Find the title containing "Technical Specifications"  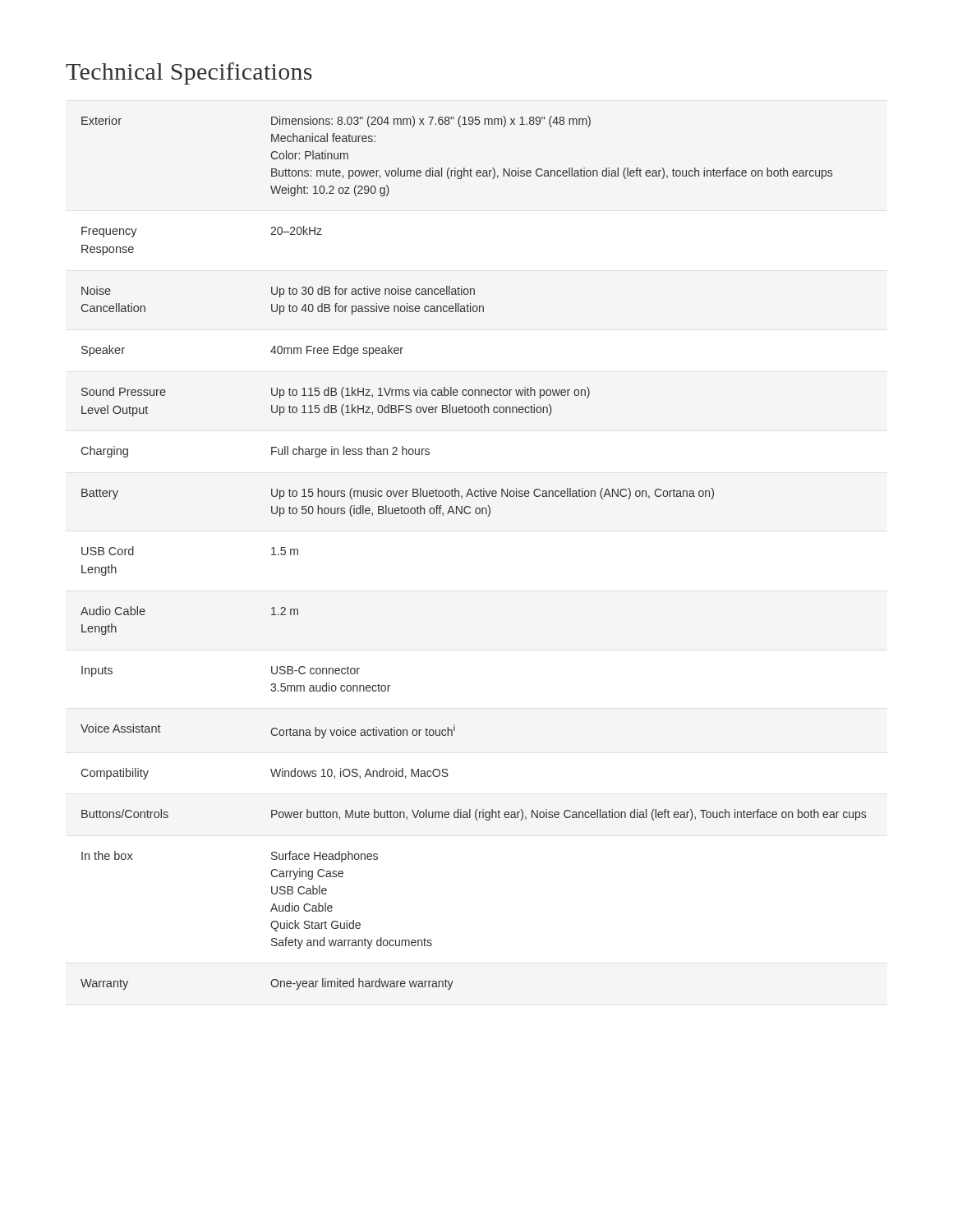(x=189, y=71)
